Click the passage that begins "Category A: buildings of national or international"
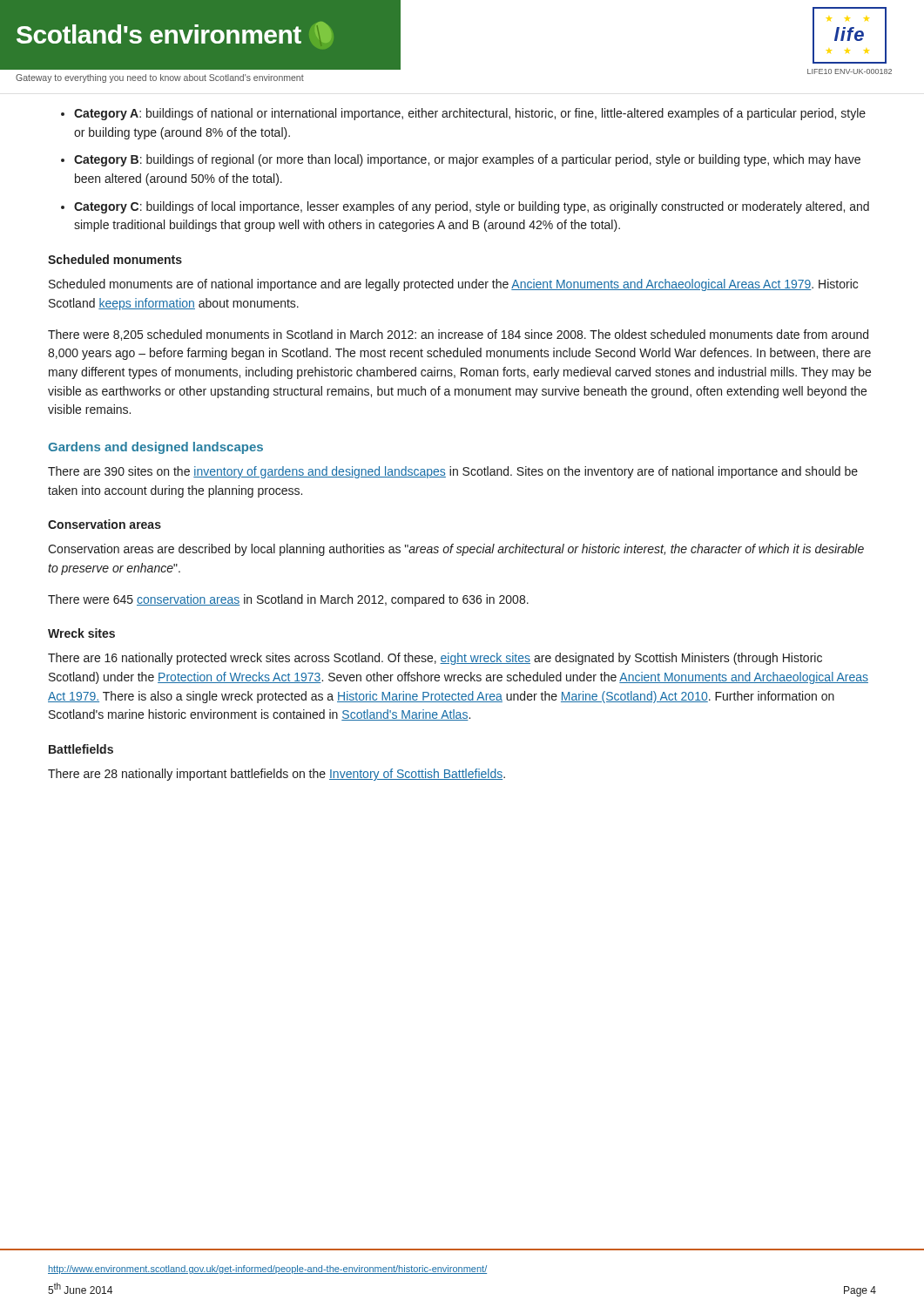 [470, 123]
